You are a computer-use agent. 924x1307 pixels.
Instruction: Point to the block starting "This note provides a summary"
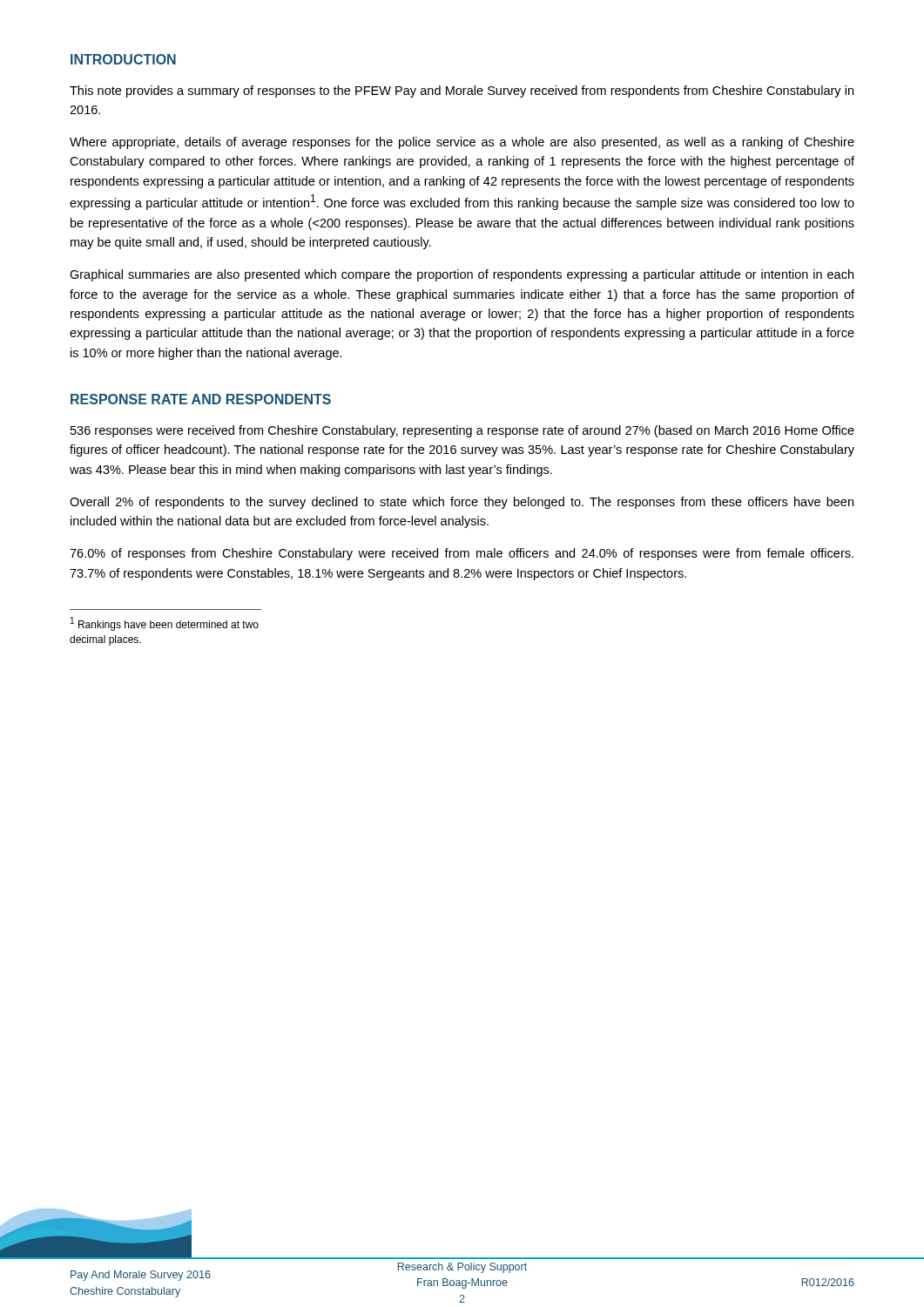[x=462, y=100]
